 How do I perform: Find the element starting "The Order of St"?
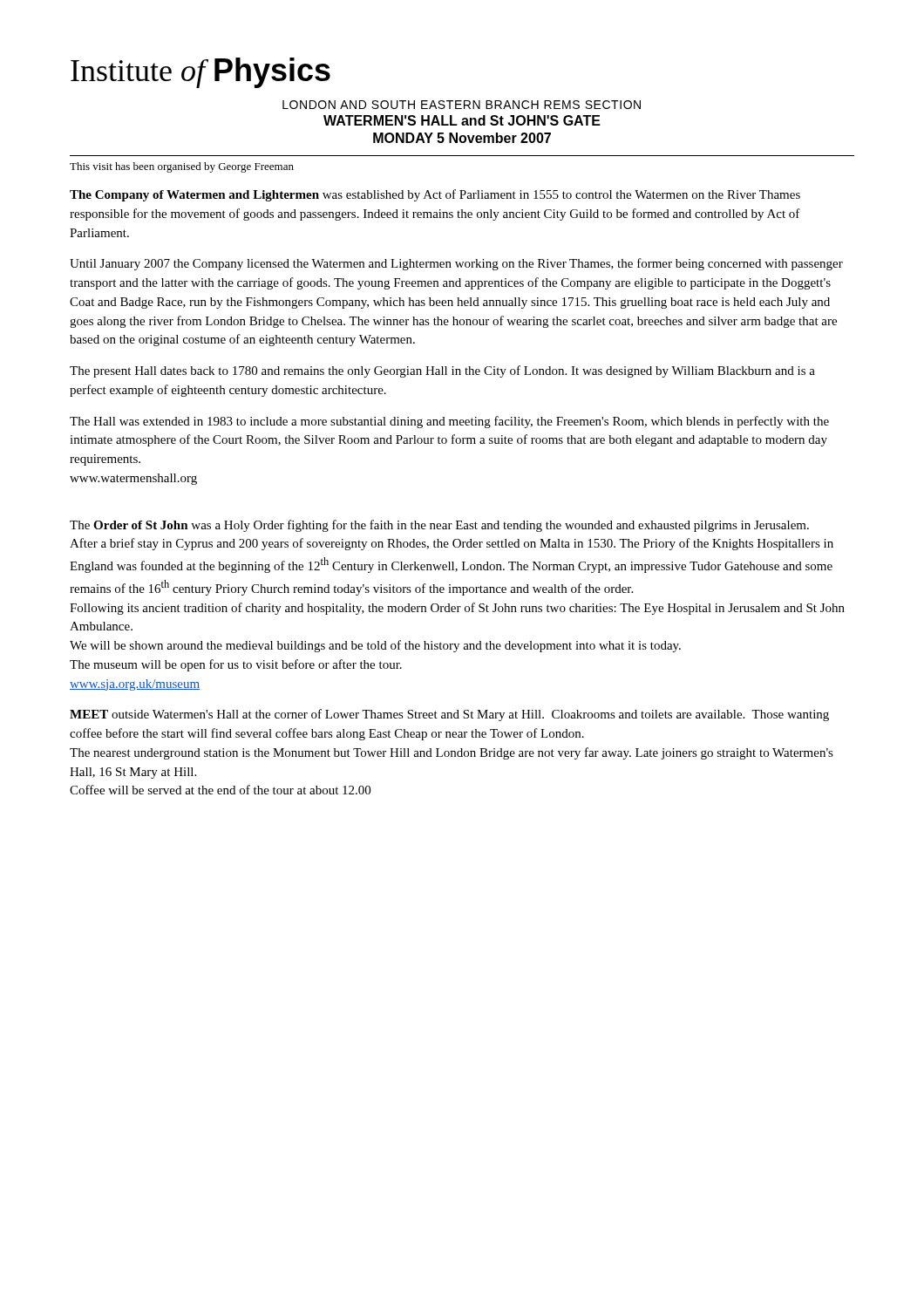point(457,604)
